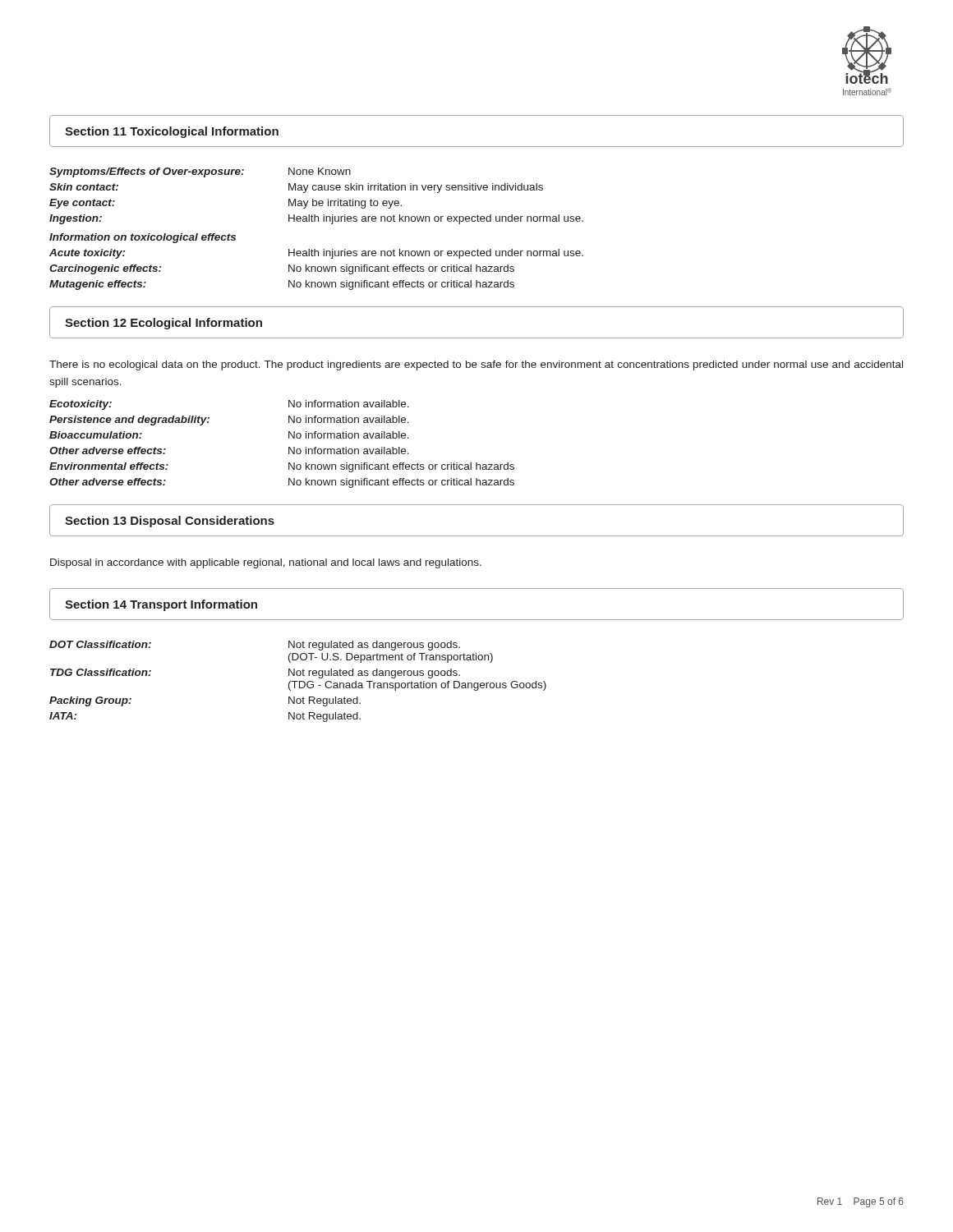The height and width of the screenshot is (1232, 953).
Task: Select the logo
Action: click(x=867, y=63)
